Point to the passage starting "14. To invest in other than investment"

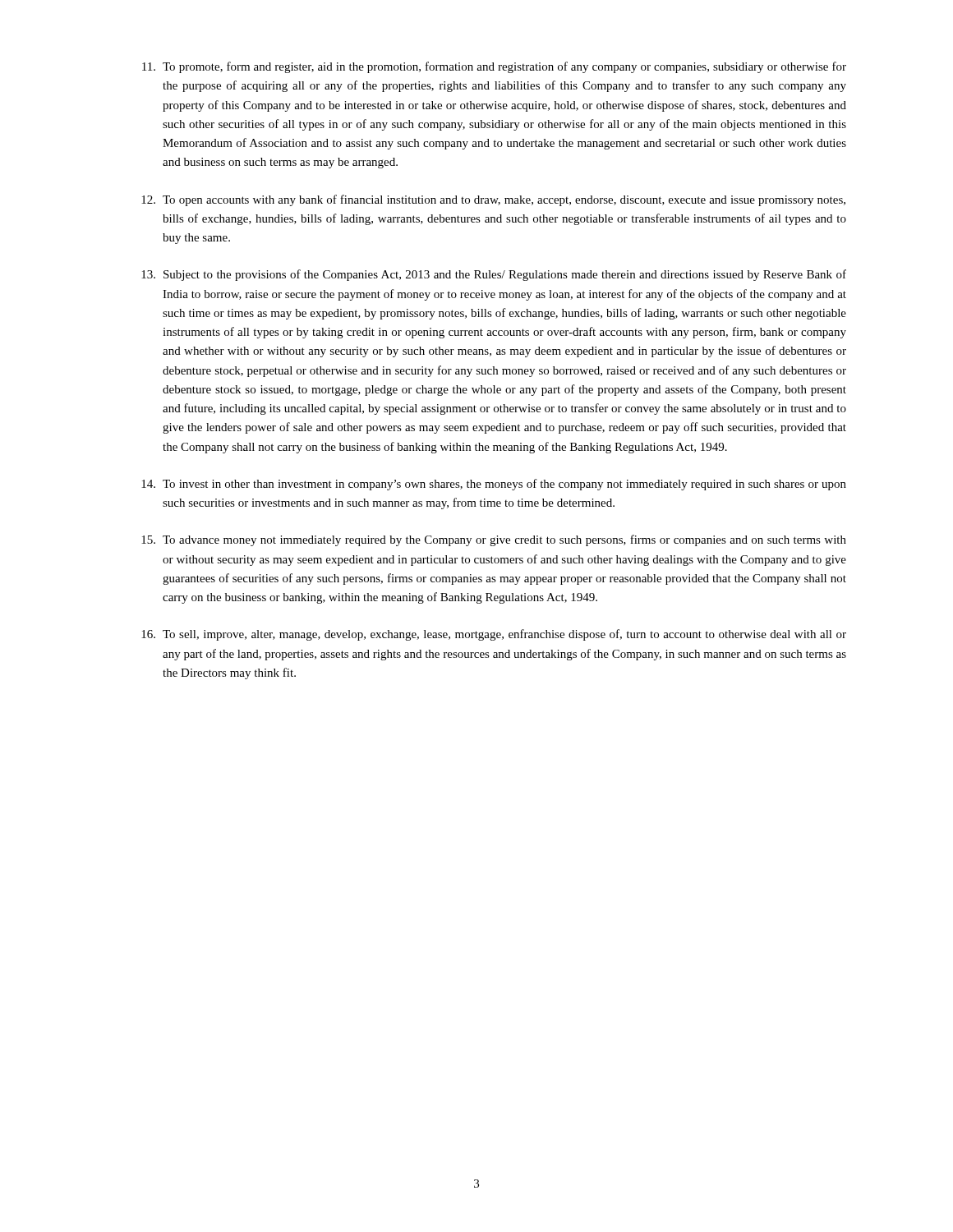click(x=476, y=494)
